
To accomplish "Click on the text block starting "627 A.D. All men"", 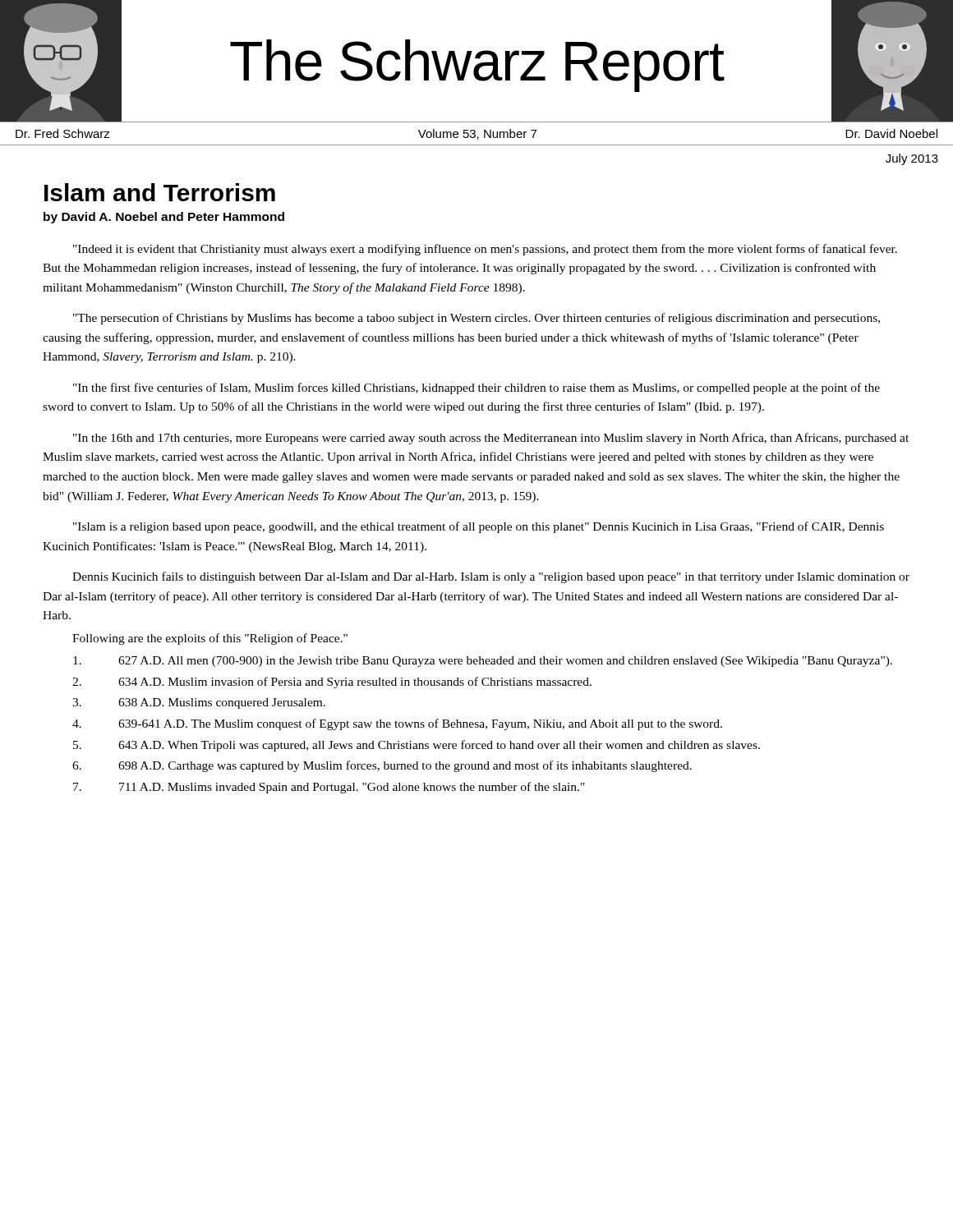I will tap(468, 660).
